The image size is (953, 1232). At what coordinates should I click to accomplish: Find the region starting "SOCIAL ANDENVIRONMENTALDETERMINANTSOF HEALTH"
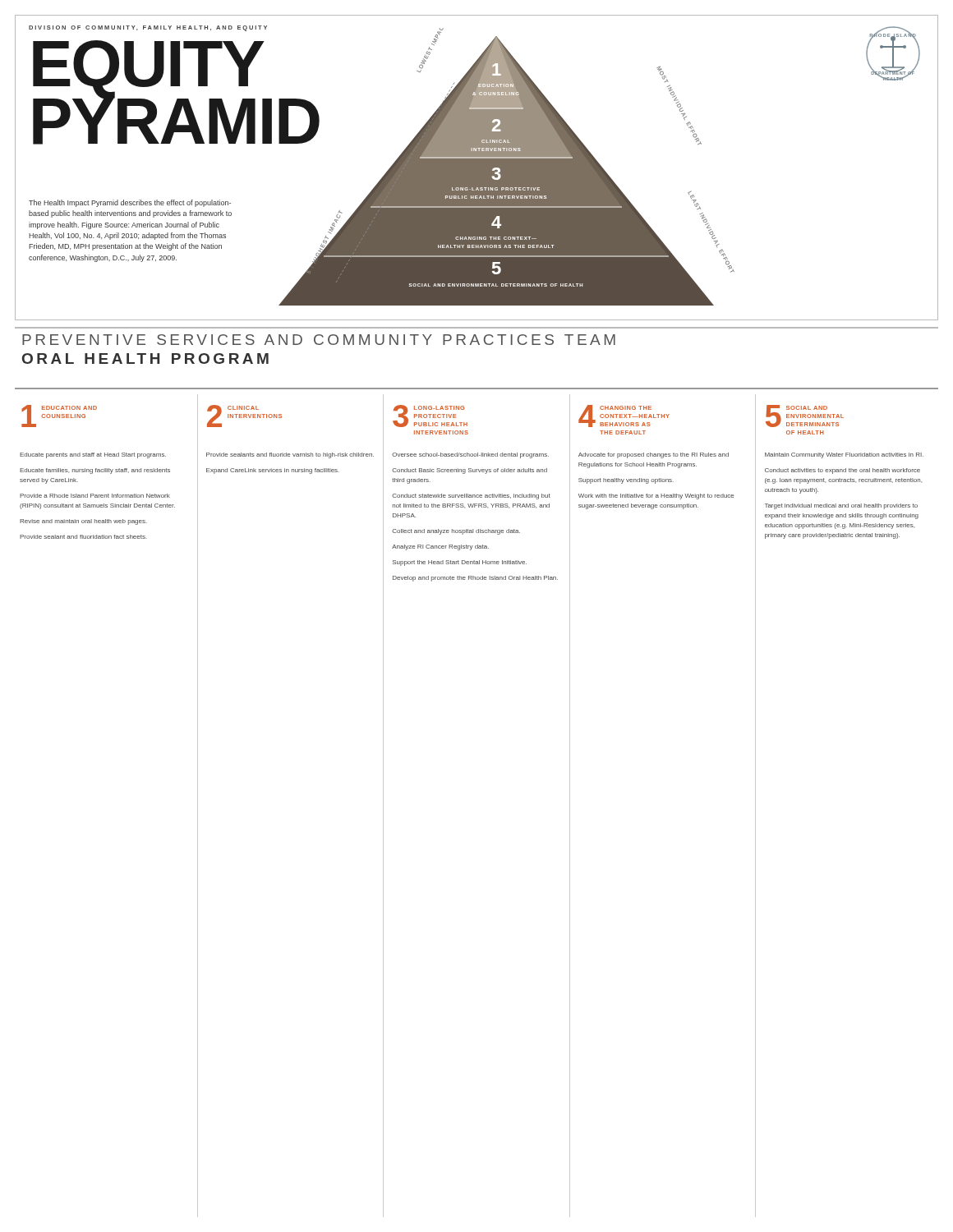(815, 420)
